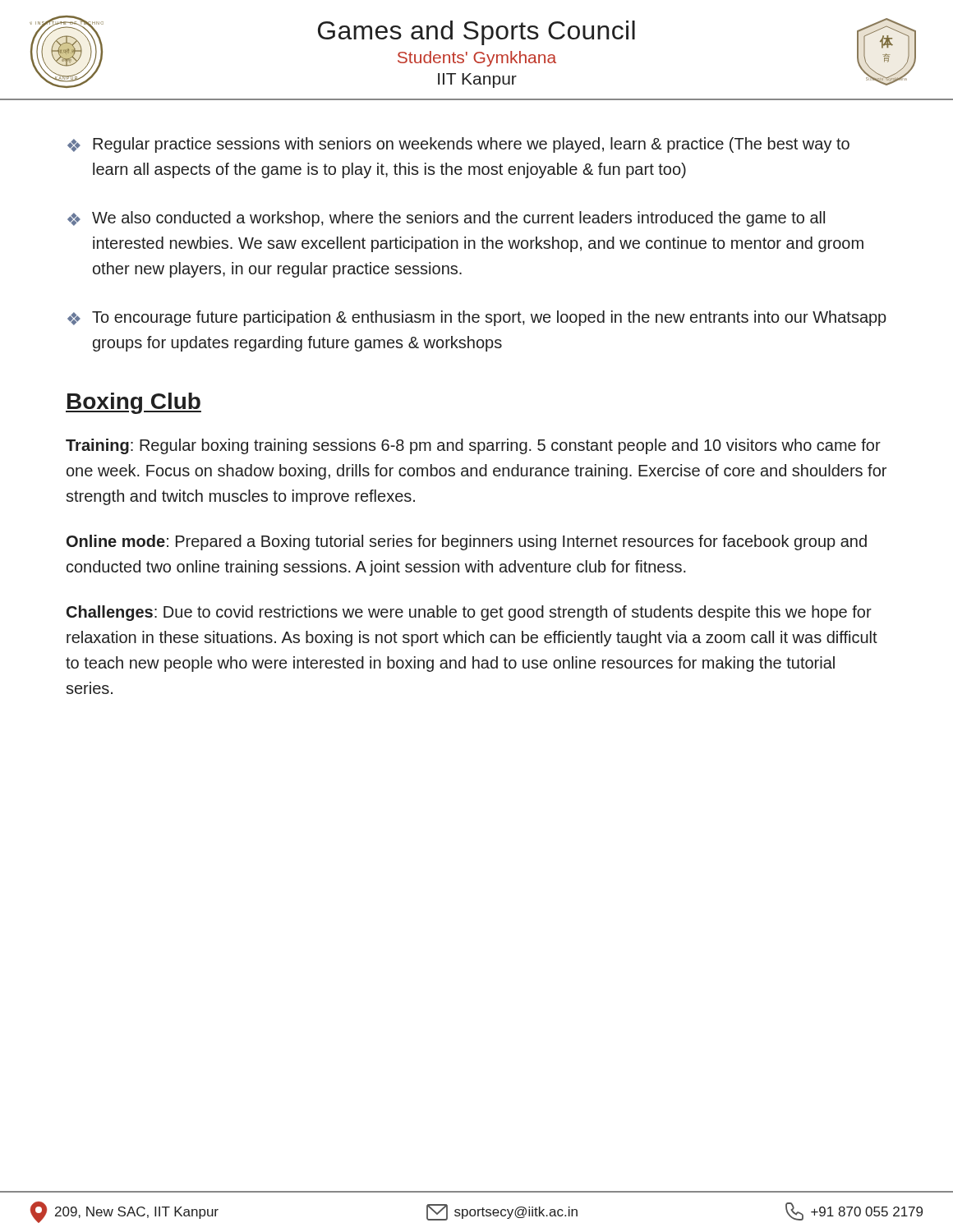
Task: Locate the block of text that opens with "❖ To encourage"
Action: (x=476, y=330)
